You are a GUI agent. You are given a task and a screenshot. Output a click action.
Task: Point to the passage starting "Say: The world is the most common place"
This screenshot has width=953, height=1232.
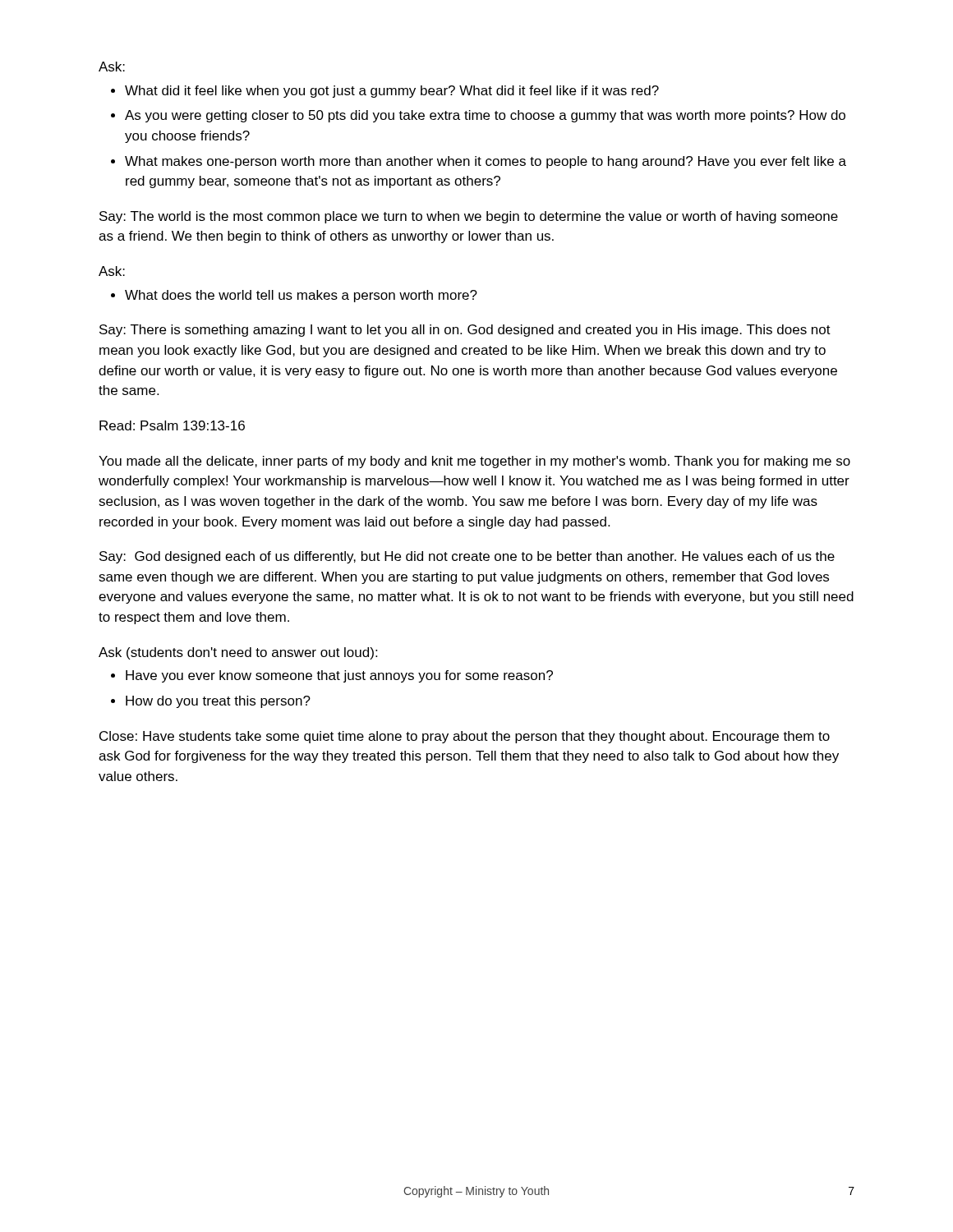click(x=468, y=226)
